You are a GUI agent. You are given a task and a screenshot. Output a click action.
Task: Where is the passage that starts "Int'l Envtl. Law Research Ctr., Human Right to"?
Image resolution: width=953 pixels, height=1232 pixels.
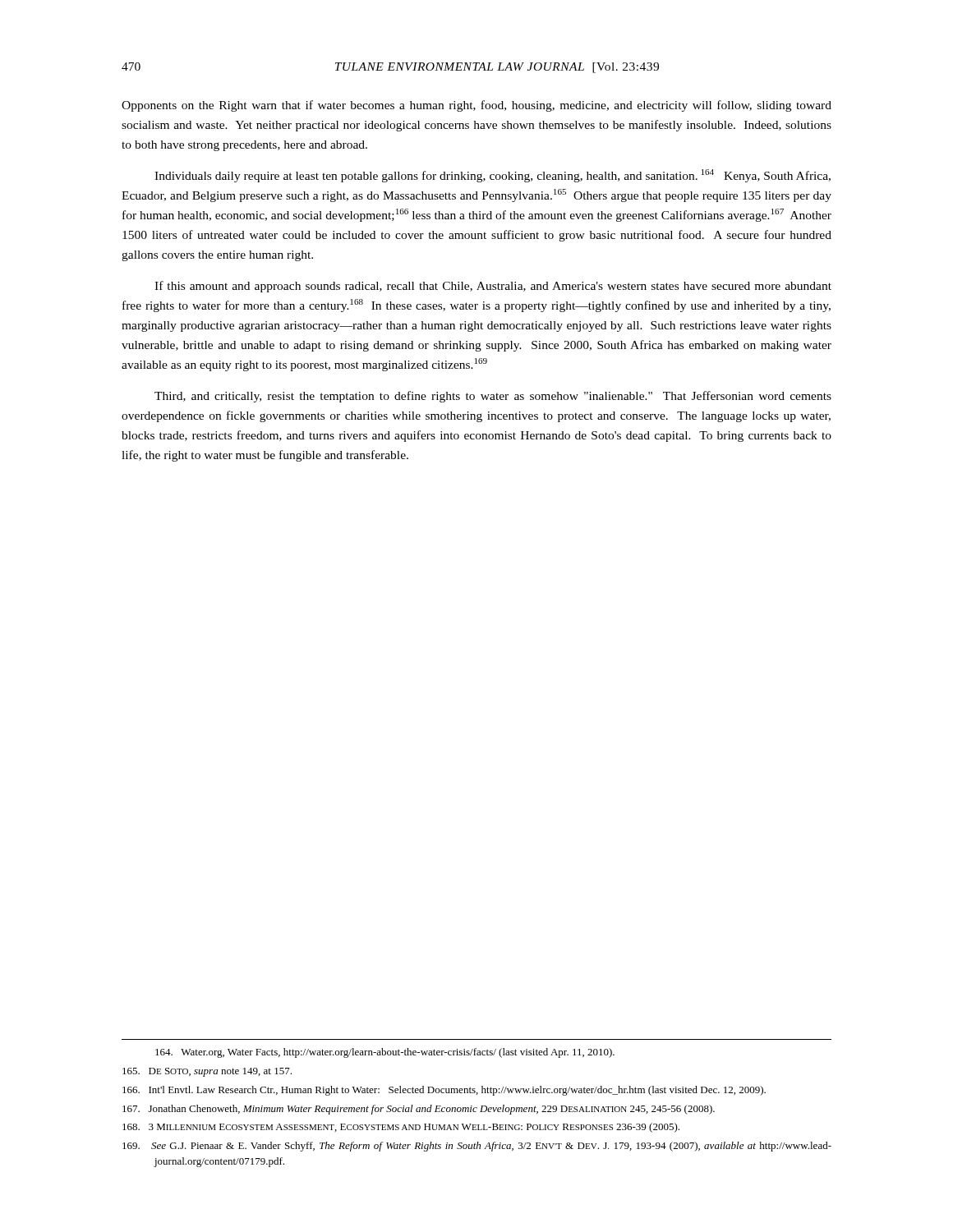(476, 1090)
